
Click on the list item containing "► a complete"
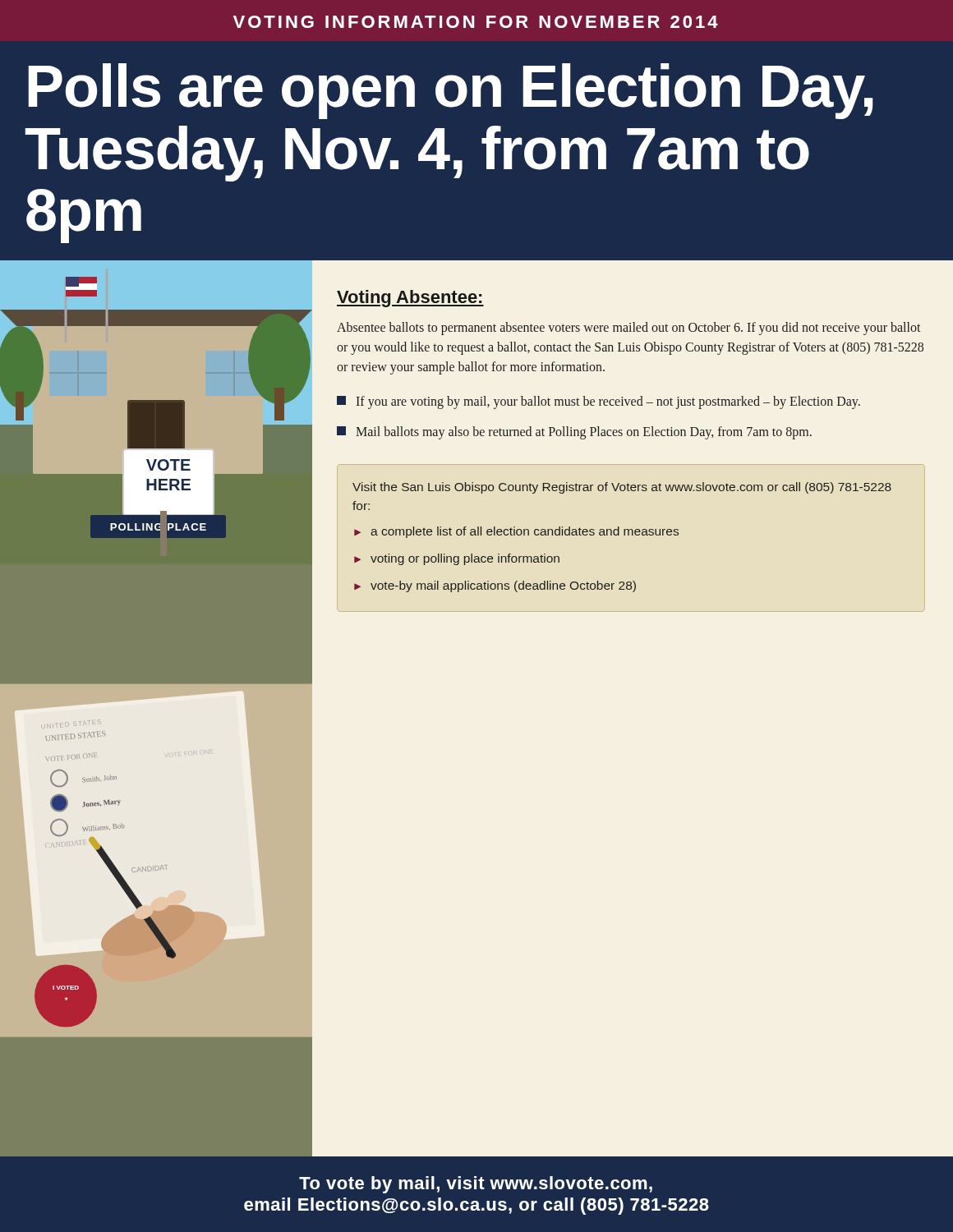click(x=516, y=532)
